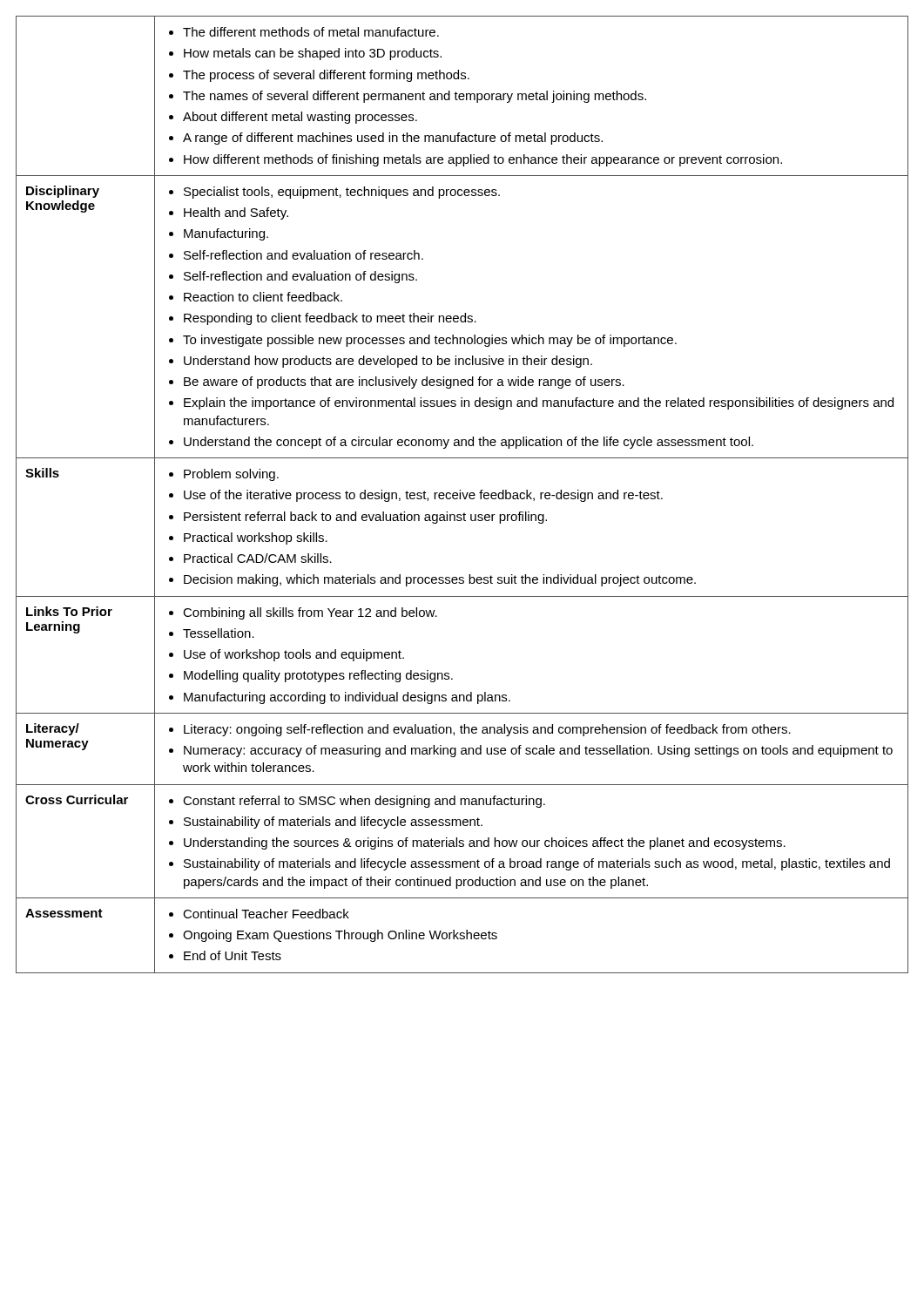The image size is (924, 1307).
Task: Locate the passage starting "Cross Curricular"
Action: [77, 799]
